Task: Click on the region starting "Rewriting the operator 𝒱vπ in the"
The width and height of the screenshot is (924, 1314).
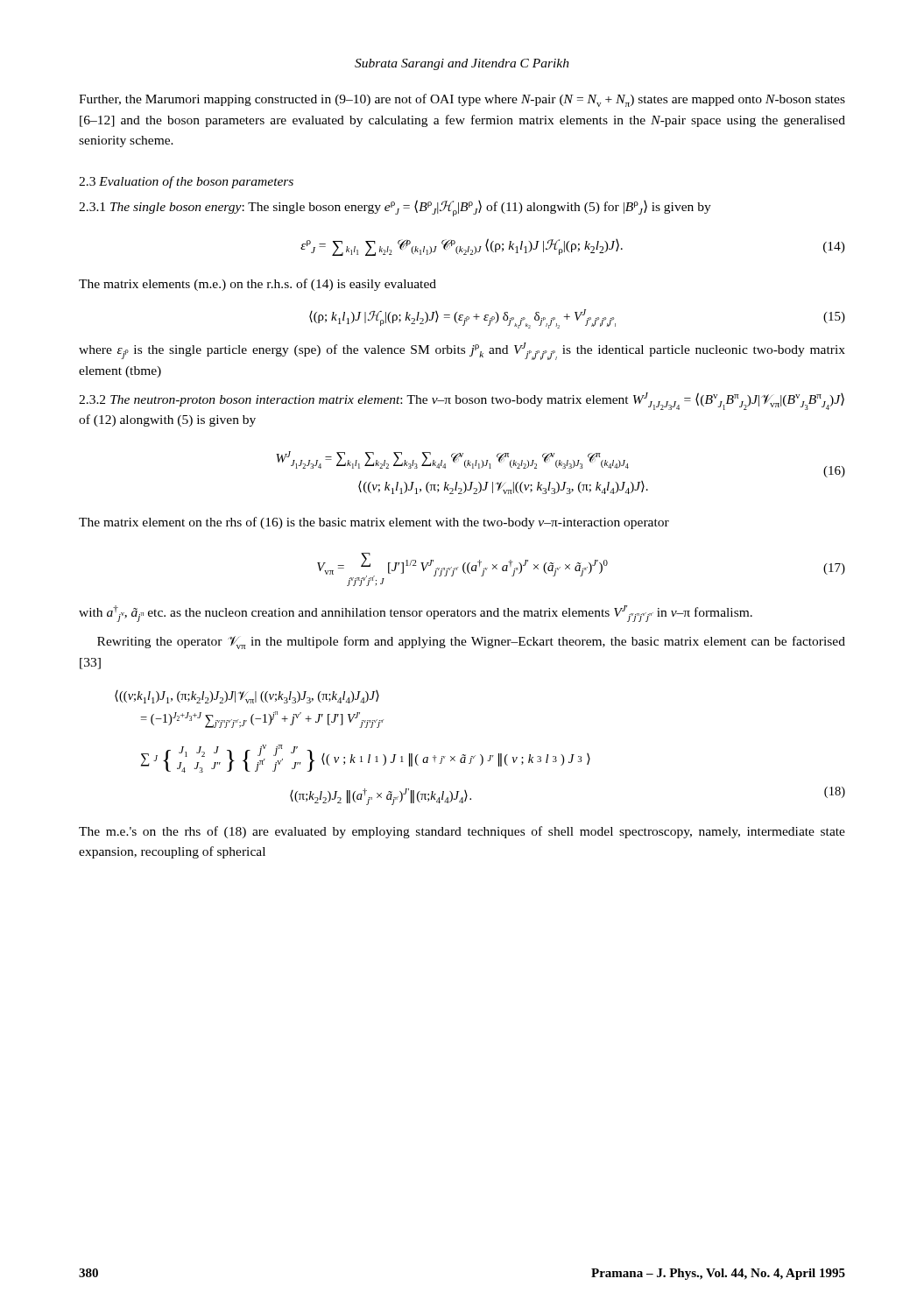Action: (462, 651)
